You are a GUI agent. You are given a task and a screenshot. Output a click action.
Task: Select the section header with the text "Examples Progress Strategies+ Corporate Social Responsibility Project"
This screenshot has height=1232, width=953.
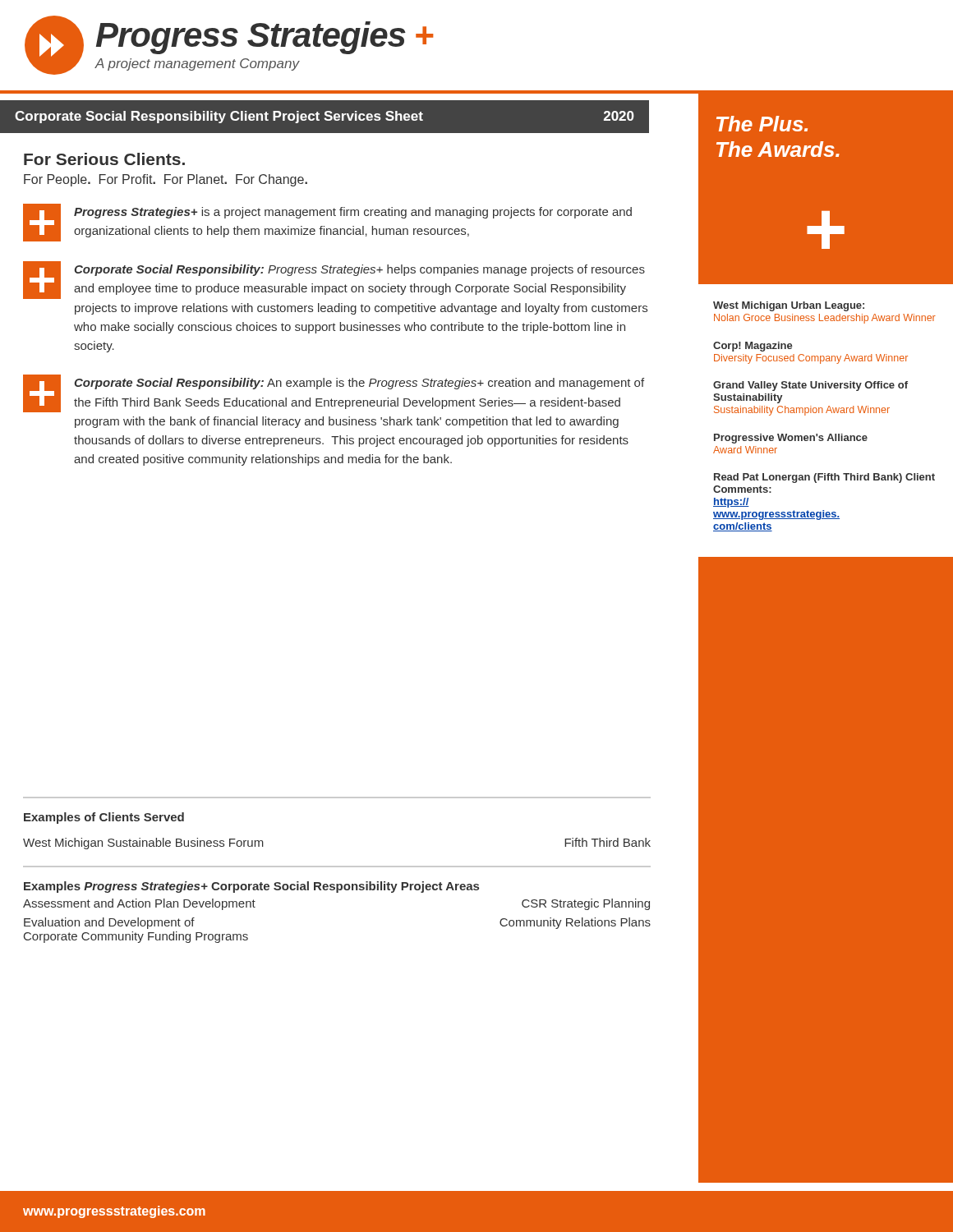pos(251,886)
